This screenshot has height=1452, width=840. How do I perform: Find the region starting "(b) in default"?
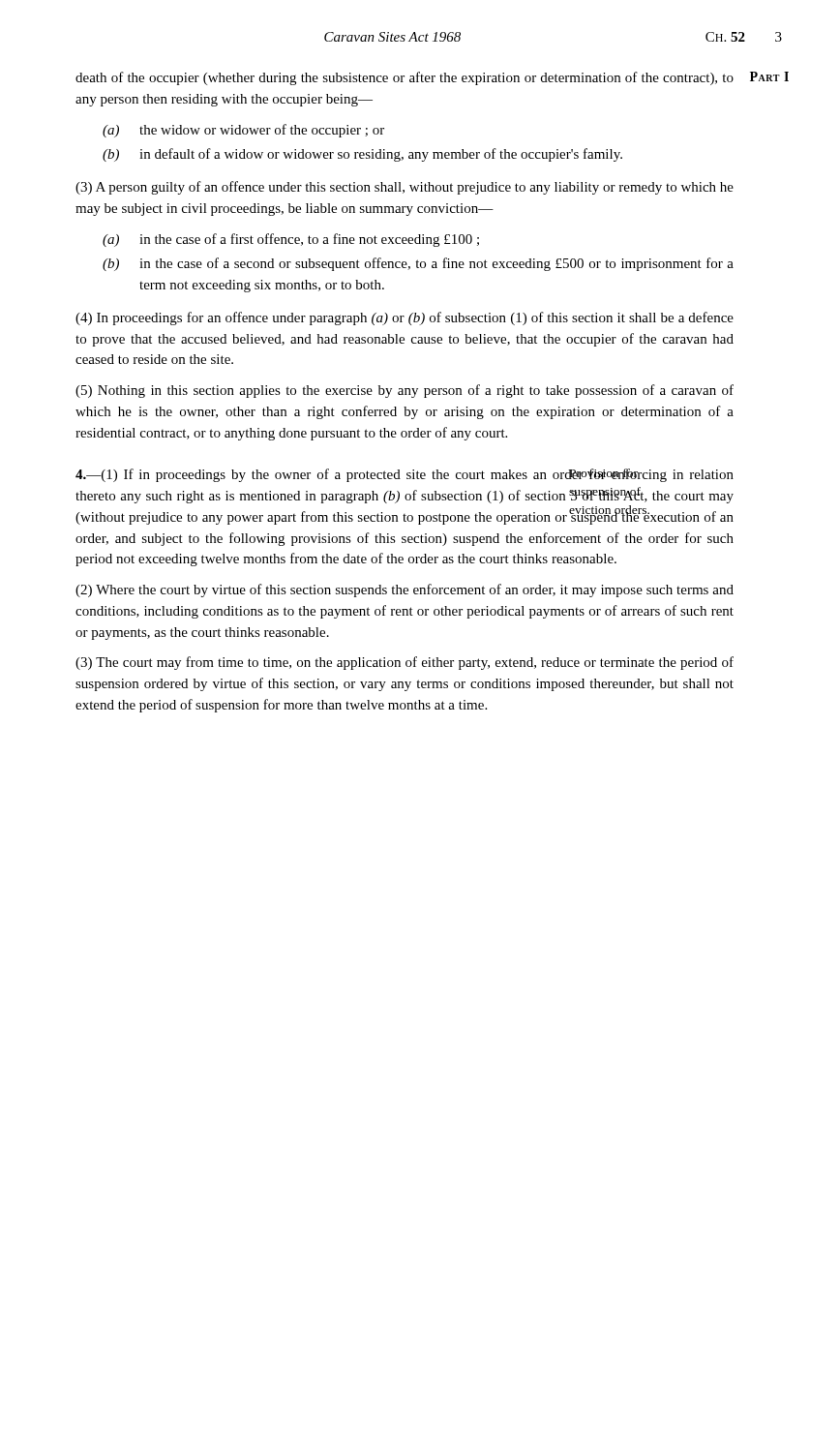pyautogui.click(x=418, y=155)
